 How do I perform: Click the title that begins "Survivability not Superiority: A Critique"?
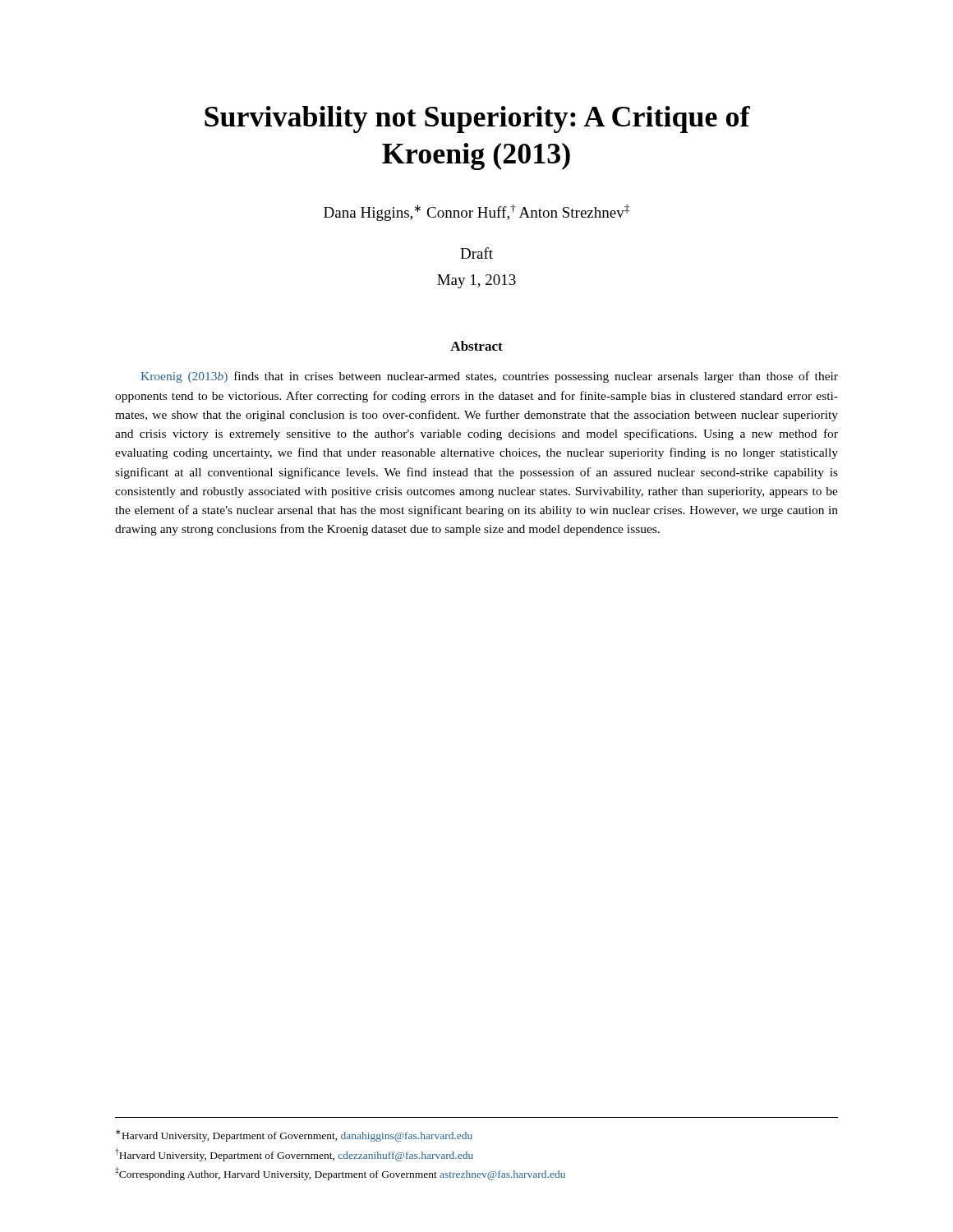[x=476, y=136]
